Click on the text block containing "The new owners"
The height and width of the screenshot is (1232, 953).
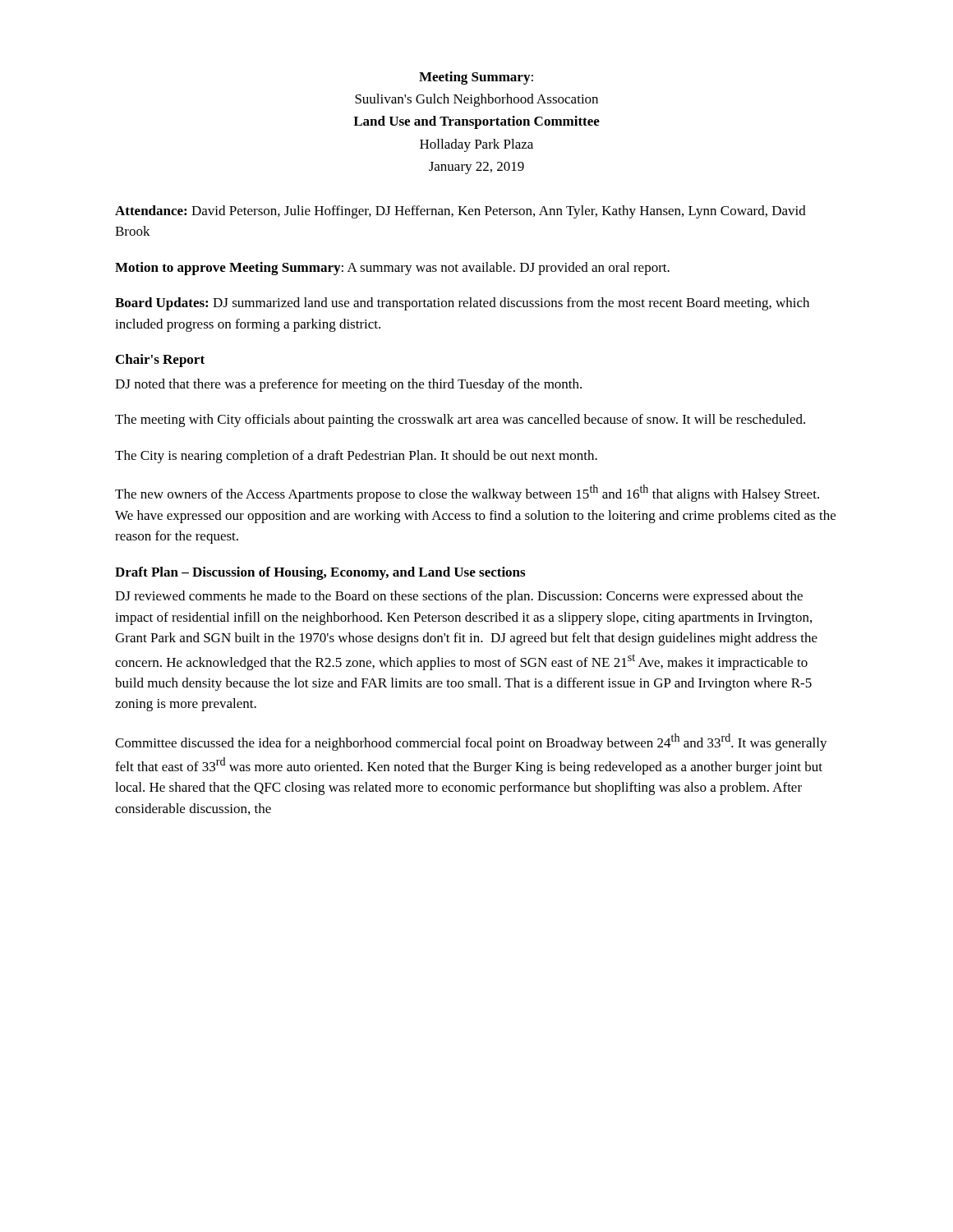tap(476, 513)
